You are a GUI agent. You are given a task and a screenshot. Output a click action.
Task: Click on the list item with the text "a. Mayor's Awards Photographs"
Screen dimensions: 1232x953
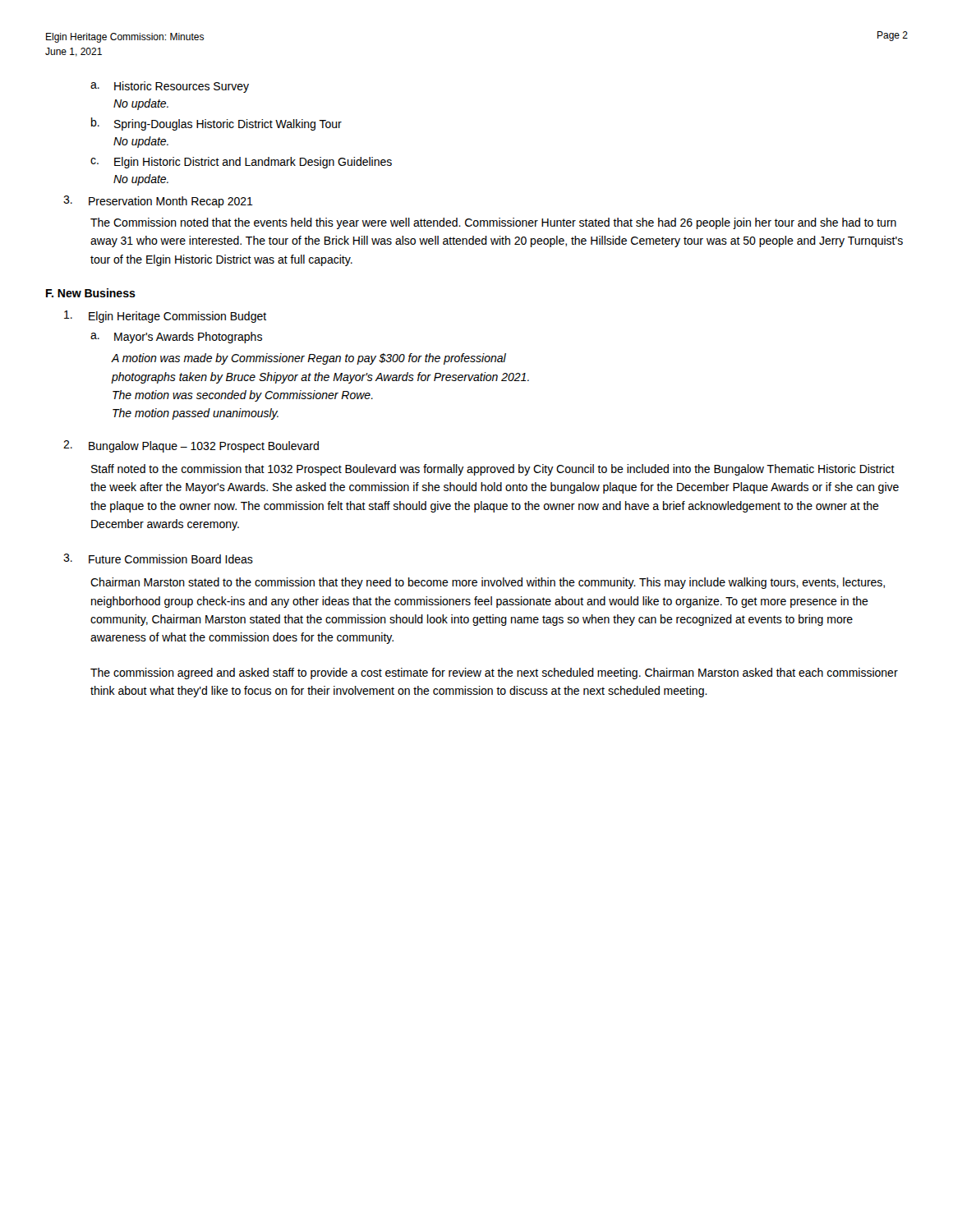click(176, 338)
